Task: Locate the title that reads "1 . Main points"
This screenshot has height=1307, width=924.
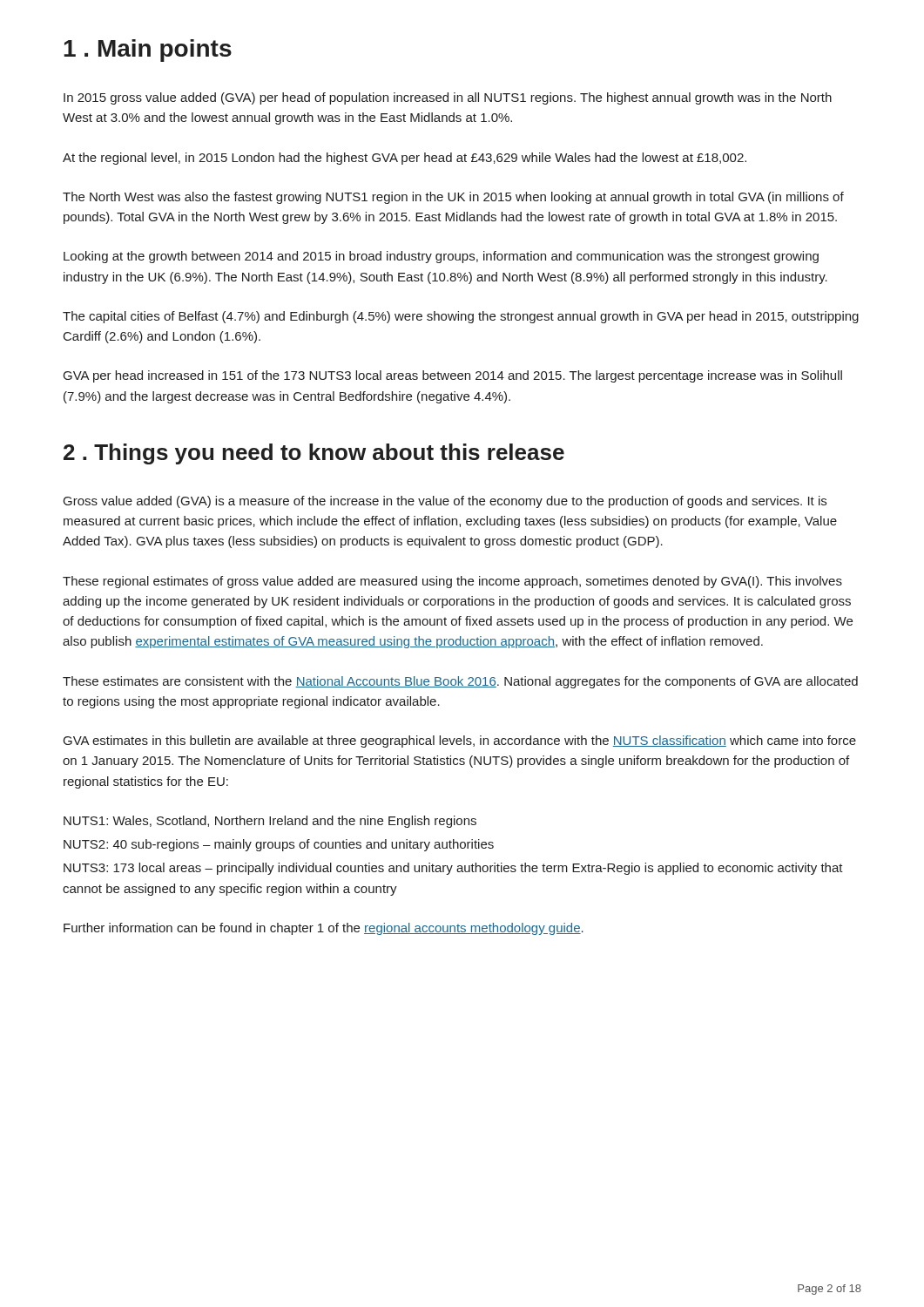Action: 148,51
